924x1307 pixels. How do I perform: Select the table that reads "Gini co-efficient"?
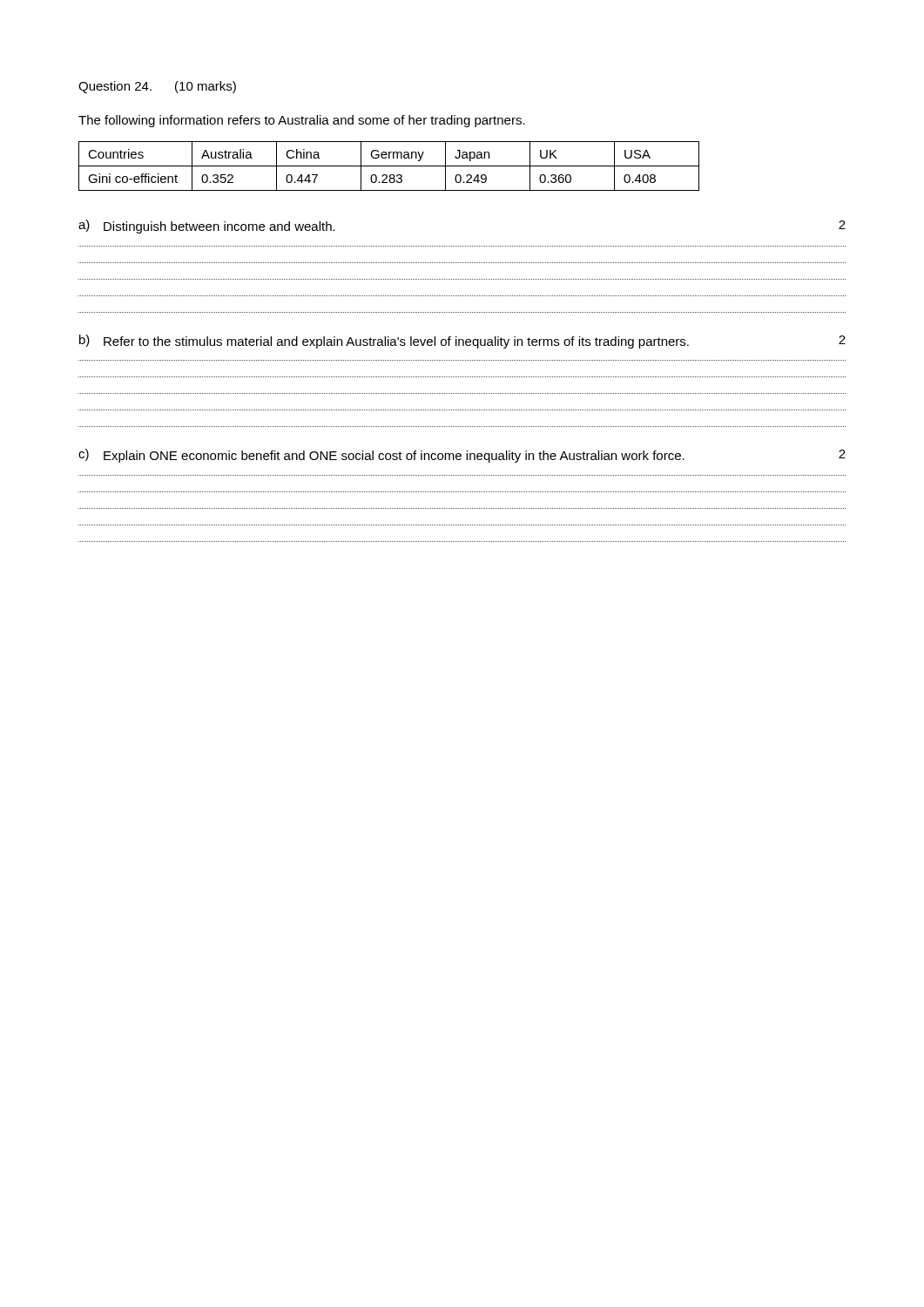(x=462, y=166)
